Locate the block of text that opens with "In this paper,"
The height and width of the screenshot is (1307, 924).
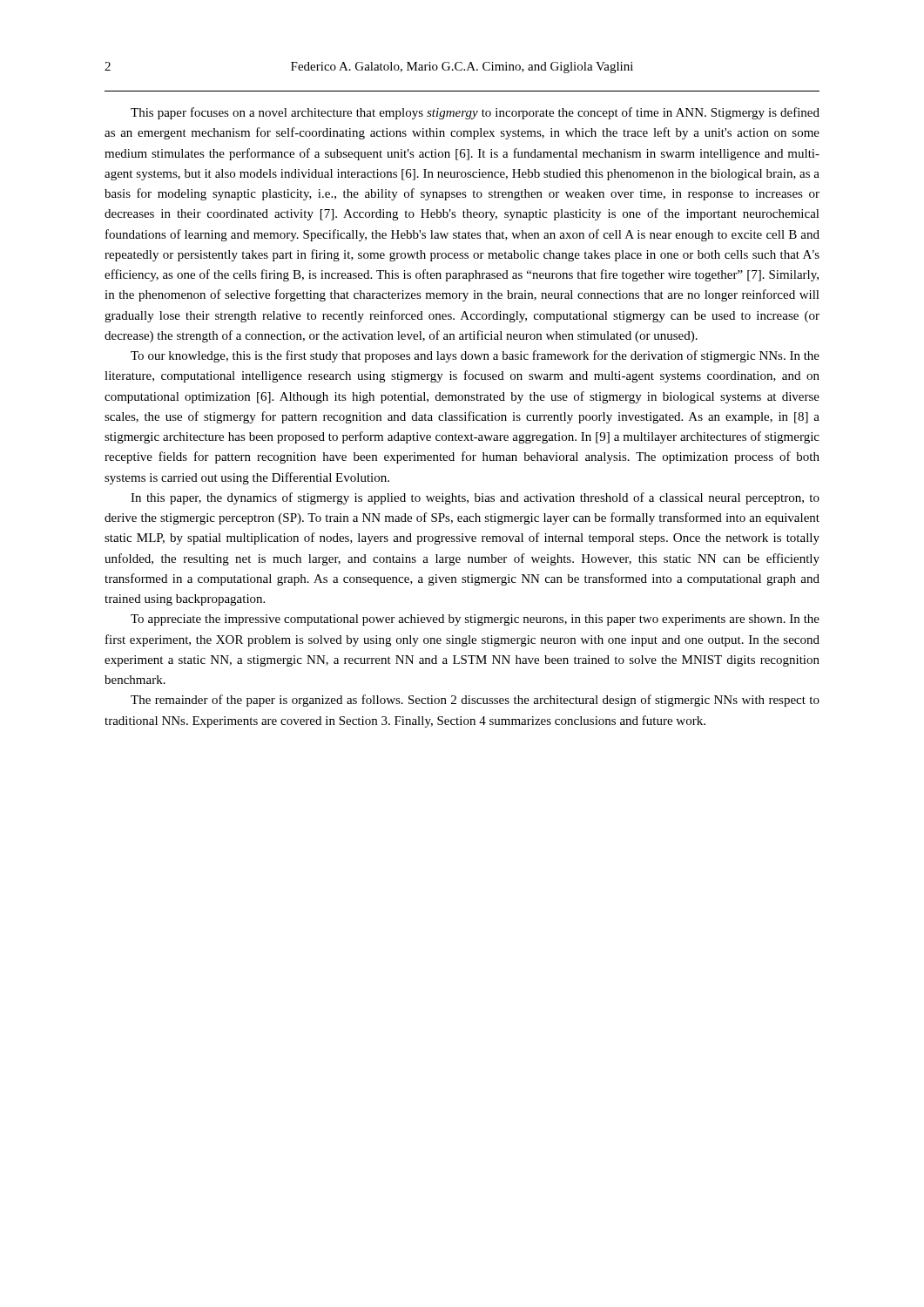462,549
